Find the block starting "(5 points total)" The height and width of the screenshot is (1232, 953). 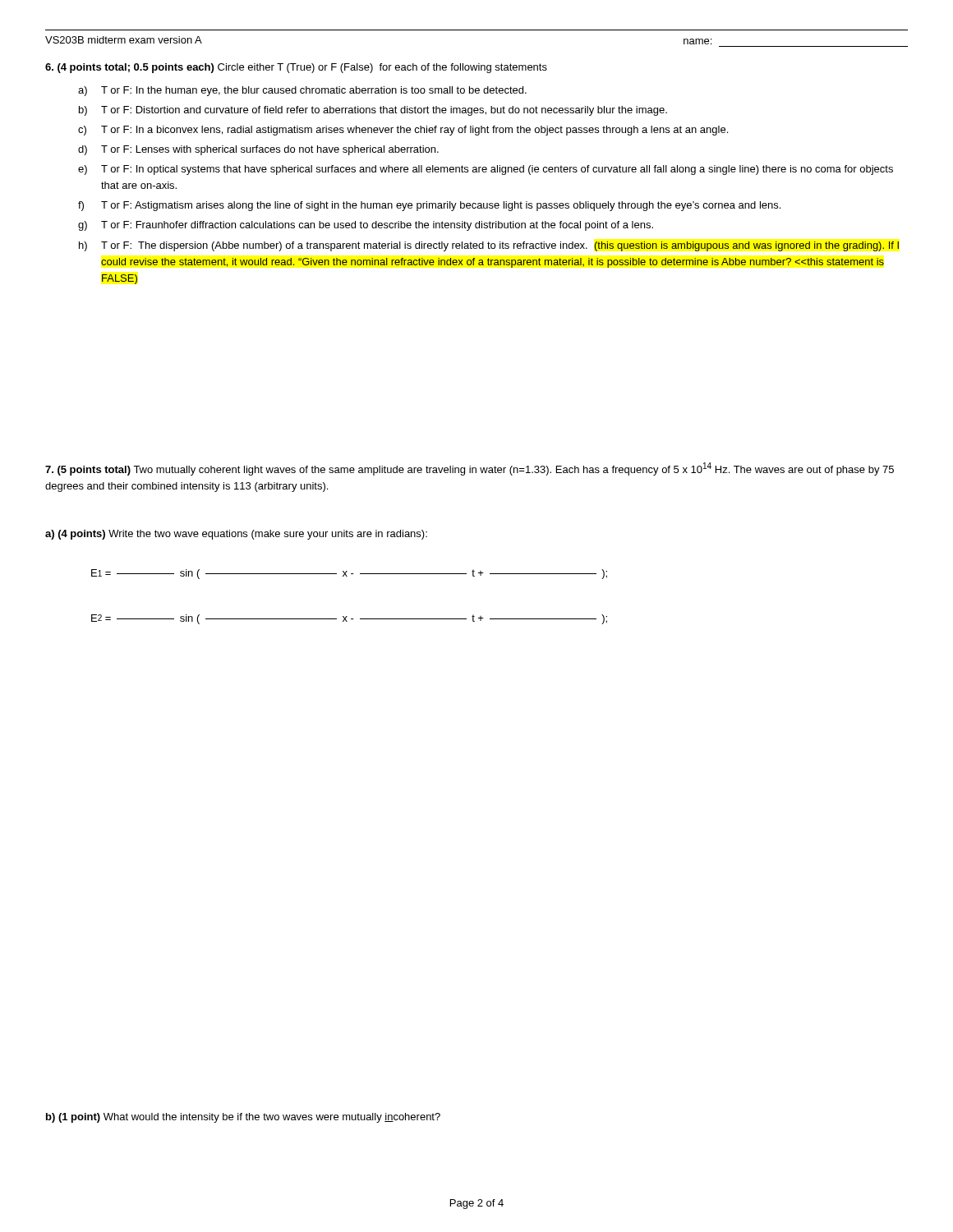pyautogui.click(x=470, y=477)
